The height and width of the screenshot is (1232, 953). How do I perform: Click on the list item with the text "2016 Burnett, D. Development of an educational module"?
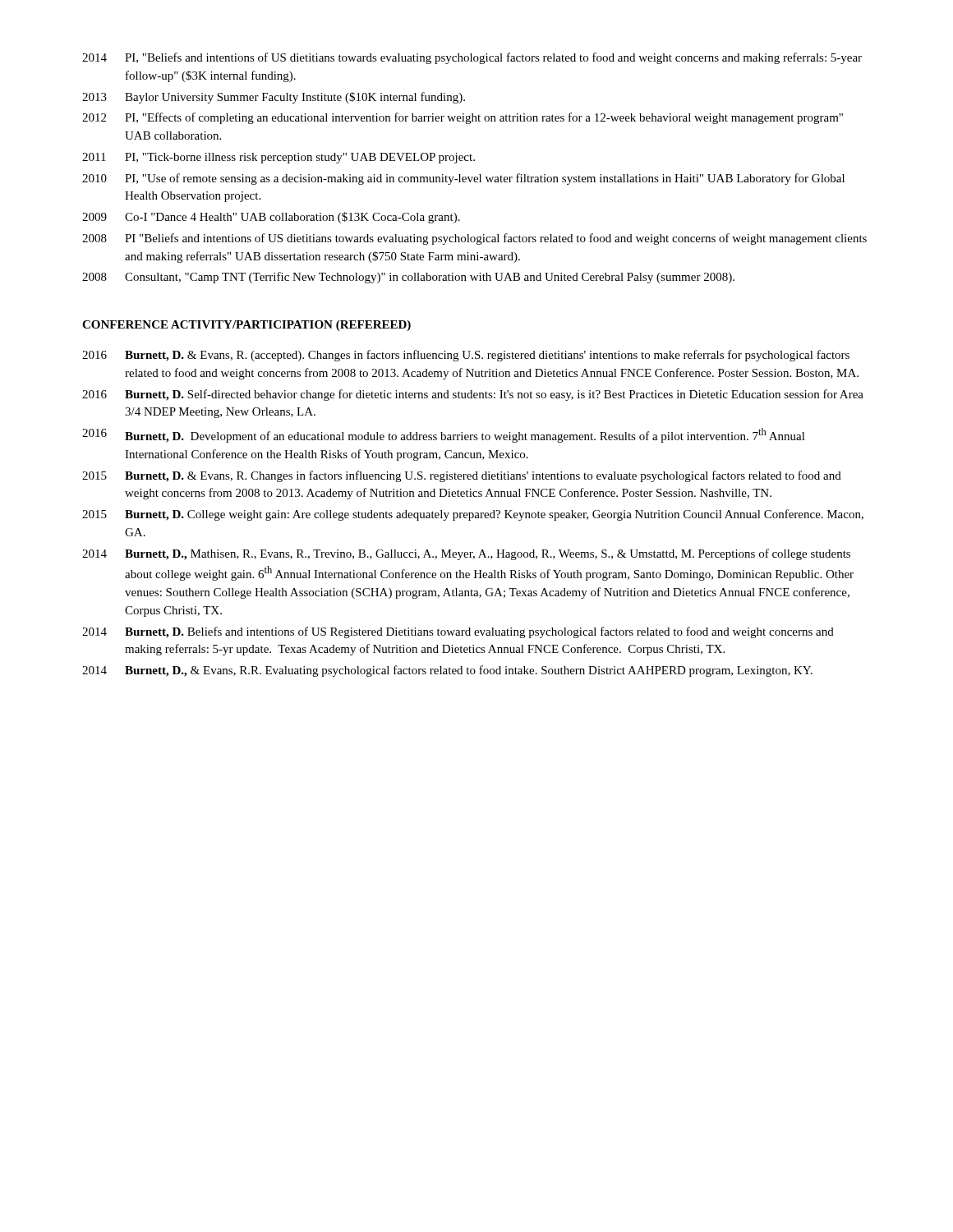(x=476, y=444)
